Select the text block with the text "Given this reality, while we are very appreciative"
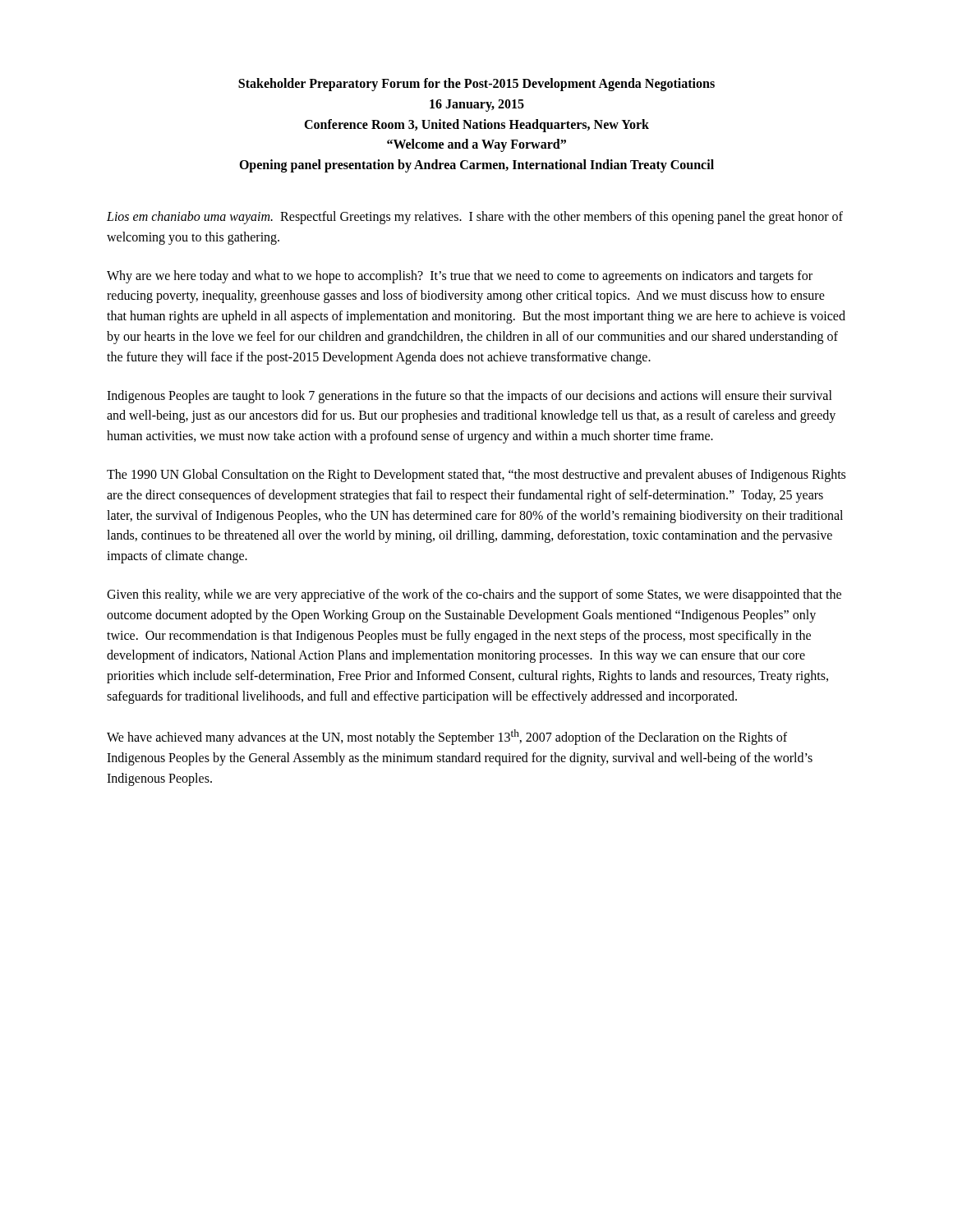The width and height of the screenshot is (953, 1232). pyautogui.click(x=474, y=645)
